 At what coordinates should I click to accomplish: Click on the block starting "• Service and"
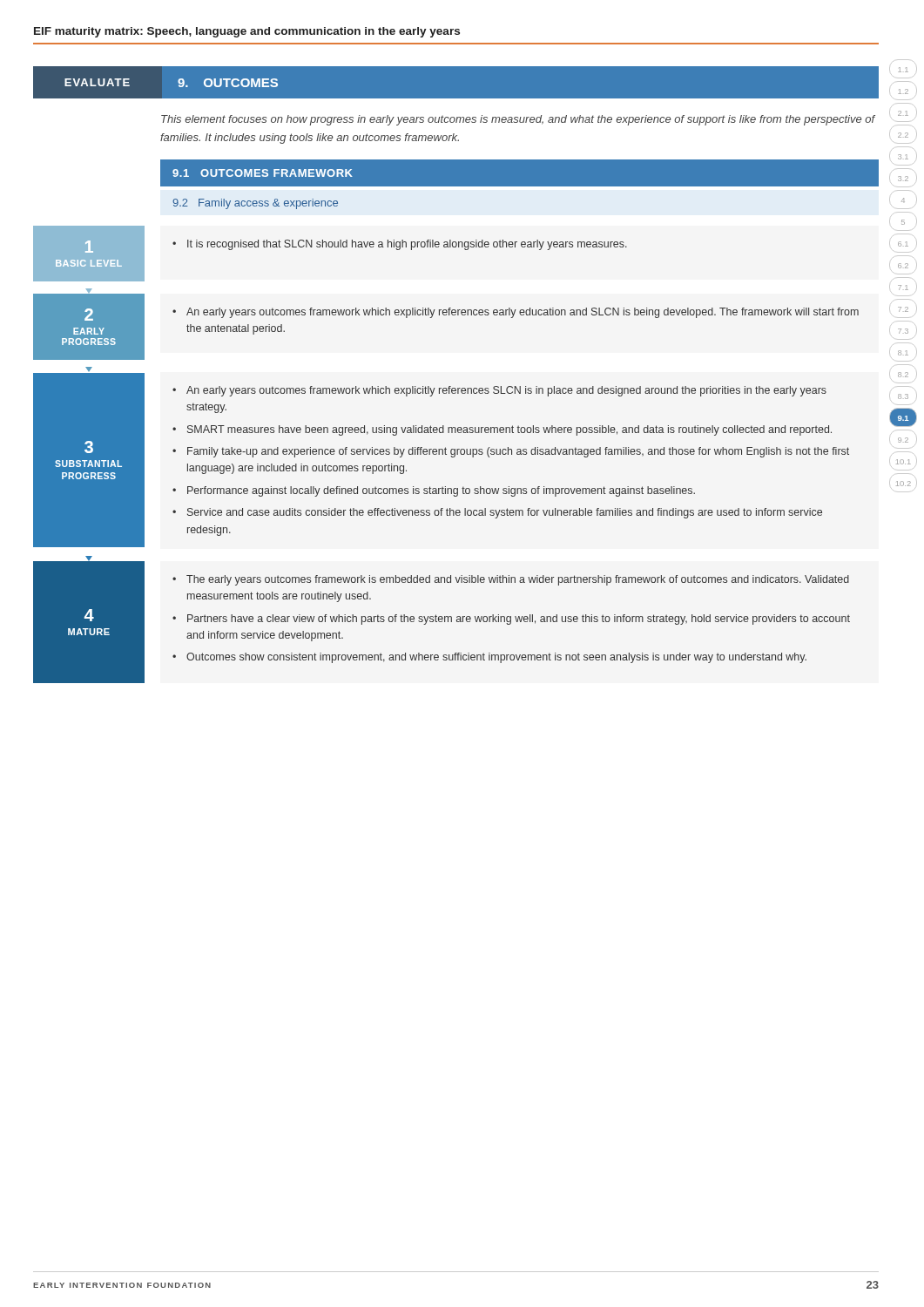[x=498, y=520]
